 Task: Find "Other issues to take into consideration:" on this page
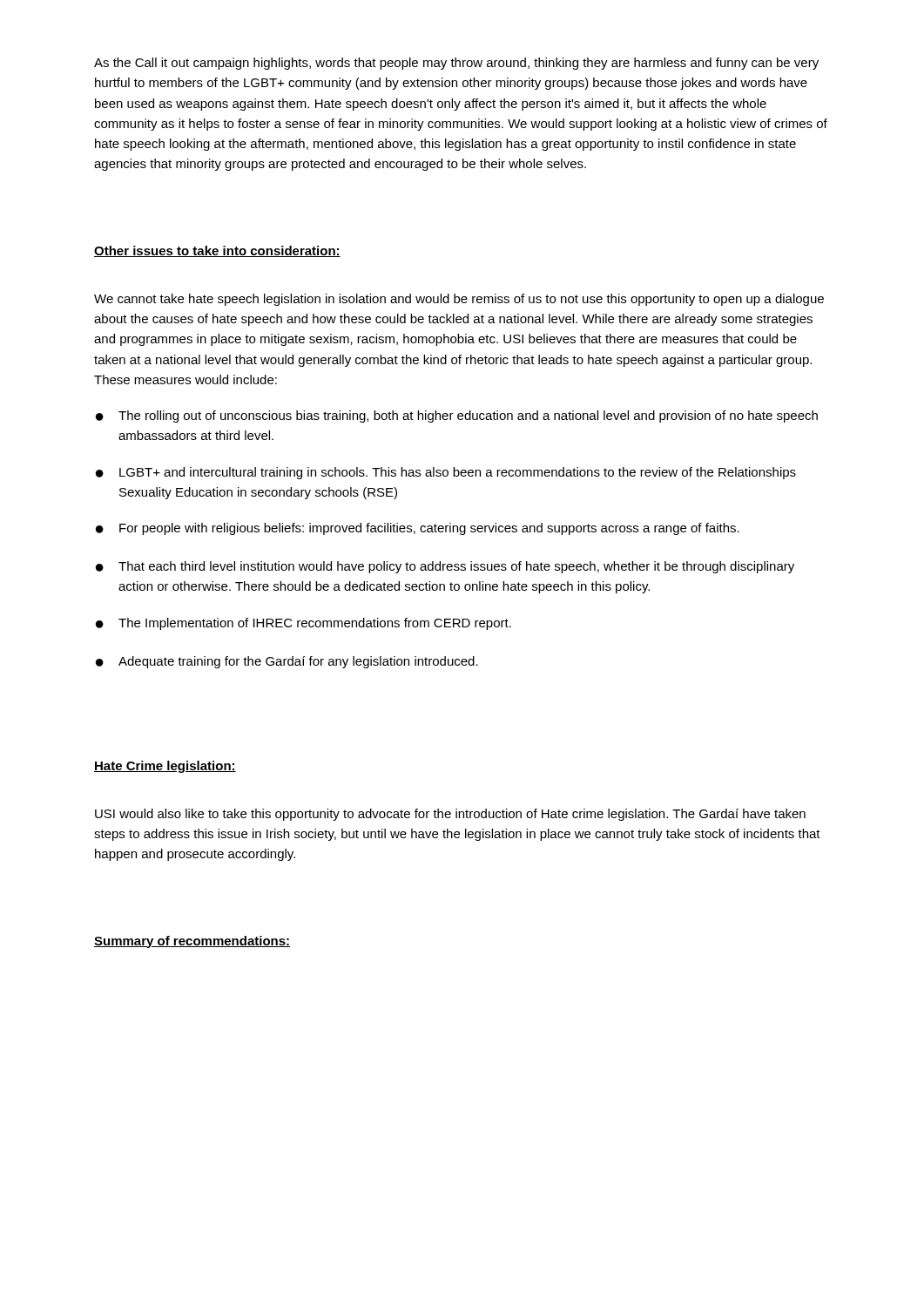[x=217, y=250]
